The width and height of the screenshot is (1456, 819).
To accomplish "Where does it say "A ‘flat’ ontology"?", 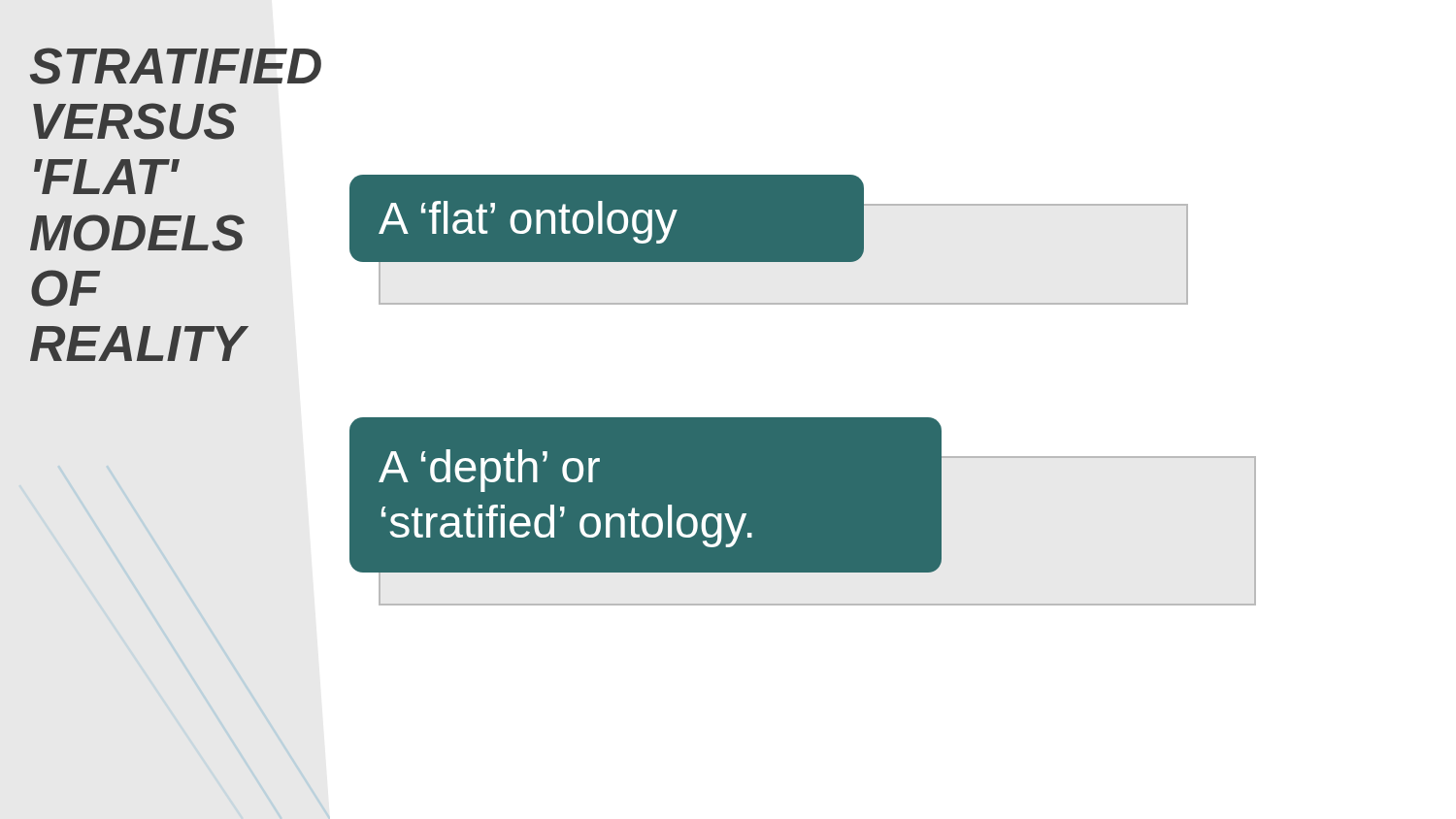I will click(x=767, y=238).
